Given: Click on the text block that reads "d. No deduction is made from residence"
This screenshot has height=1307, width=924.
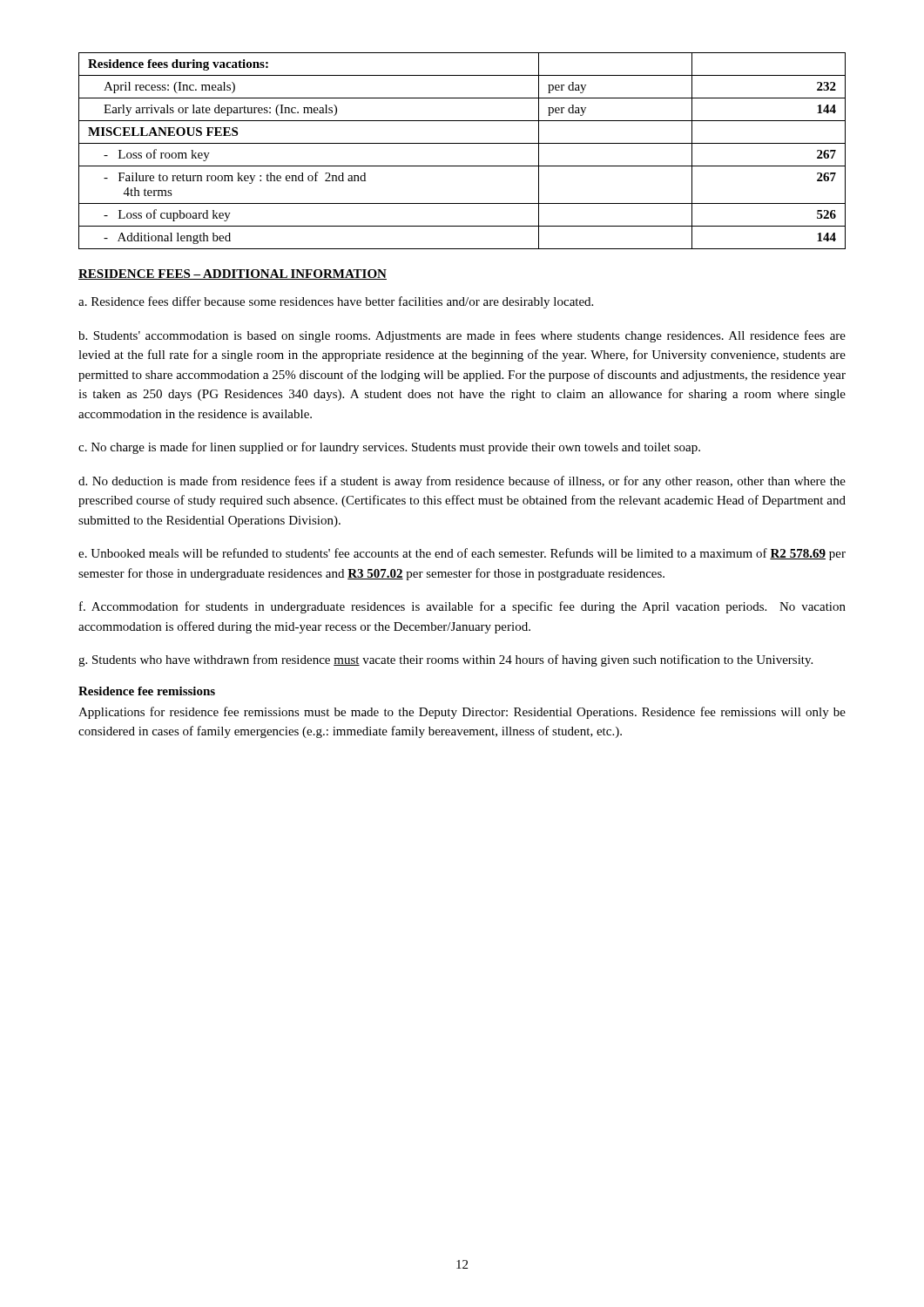Looking at the screenshot, I should tap(462, 500).
